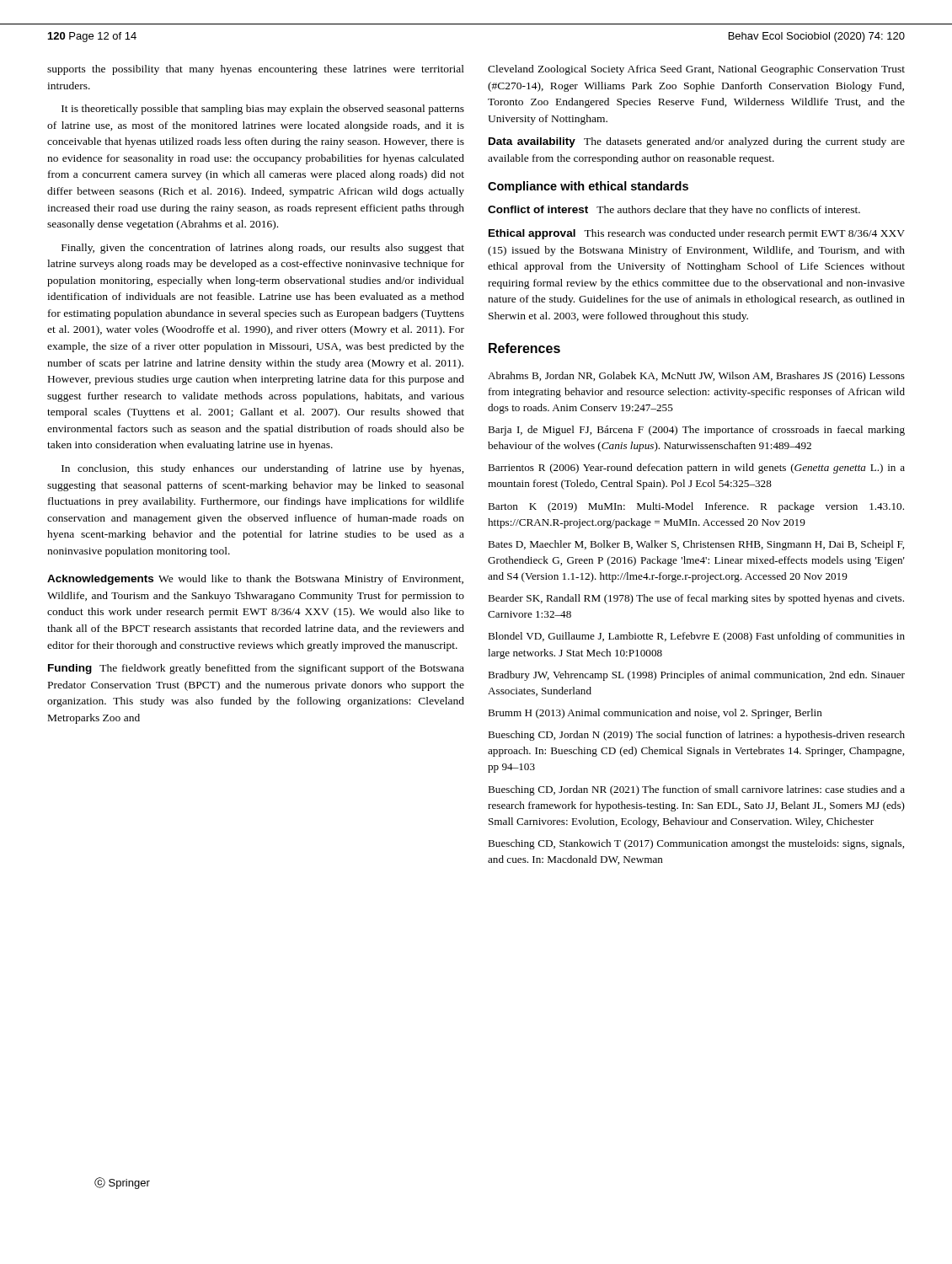Viewport: 952px width, 1264px height.
Task: Find the block on this page that starts "Ethical approval This research"
Action: click(696, 274)
